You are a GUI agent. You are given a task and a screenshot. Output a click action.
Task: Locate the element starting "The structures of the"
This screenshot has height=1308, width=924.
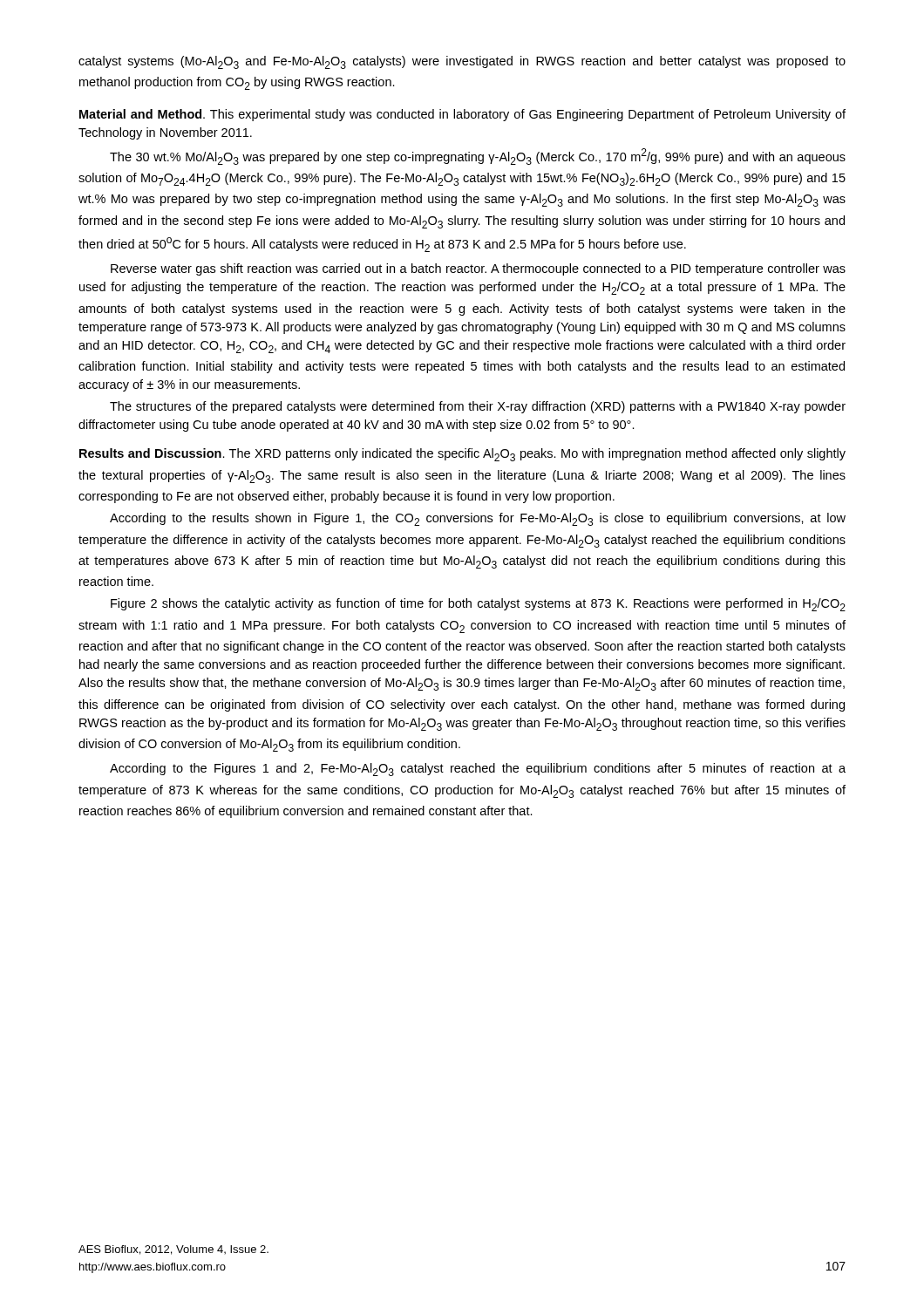[462, 416]
